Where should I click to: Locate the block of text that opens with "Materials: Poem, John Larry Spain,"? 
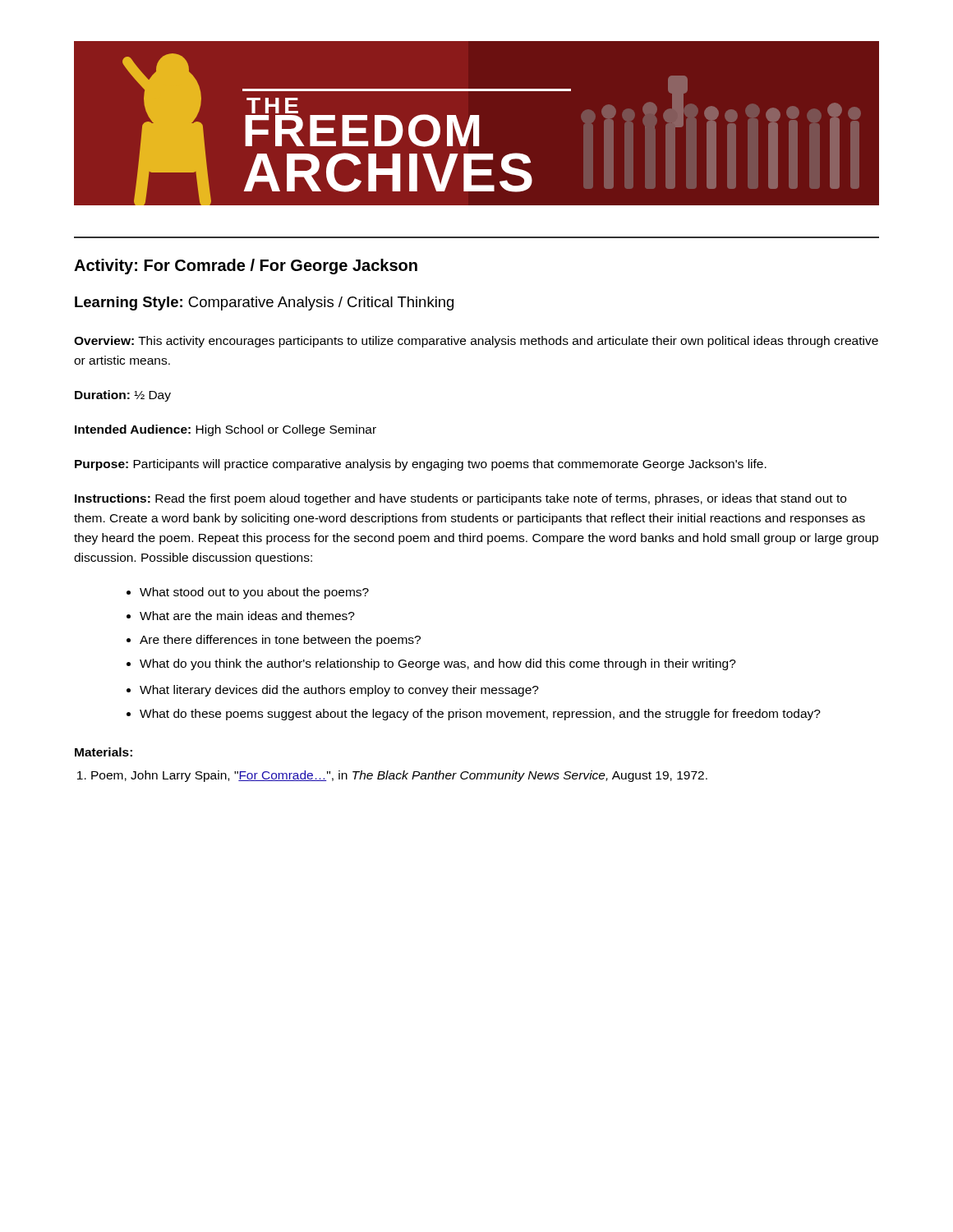click(476, 765)
